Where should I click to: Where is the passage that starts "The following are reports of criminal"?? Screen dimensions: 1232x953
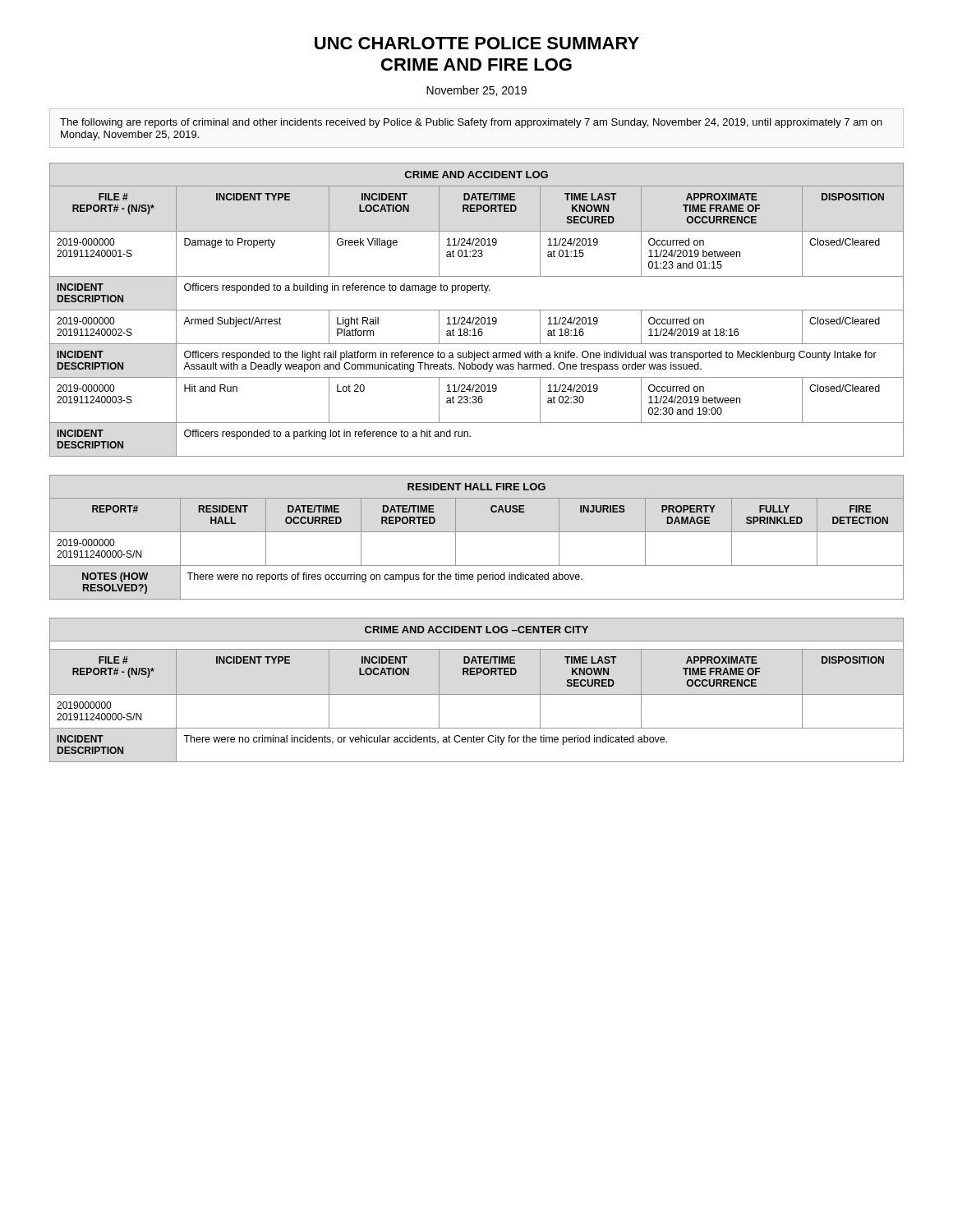[471, 128]
